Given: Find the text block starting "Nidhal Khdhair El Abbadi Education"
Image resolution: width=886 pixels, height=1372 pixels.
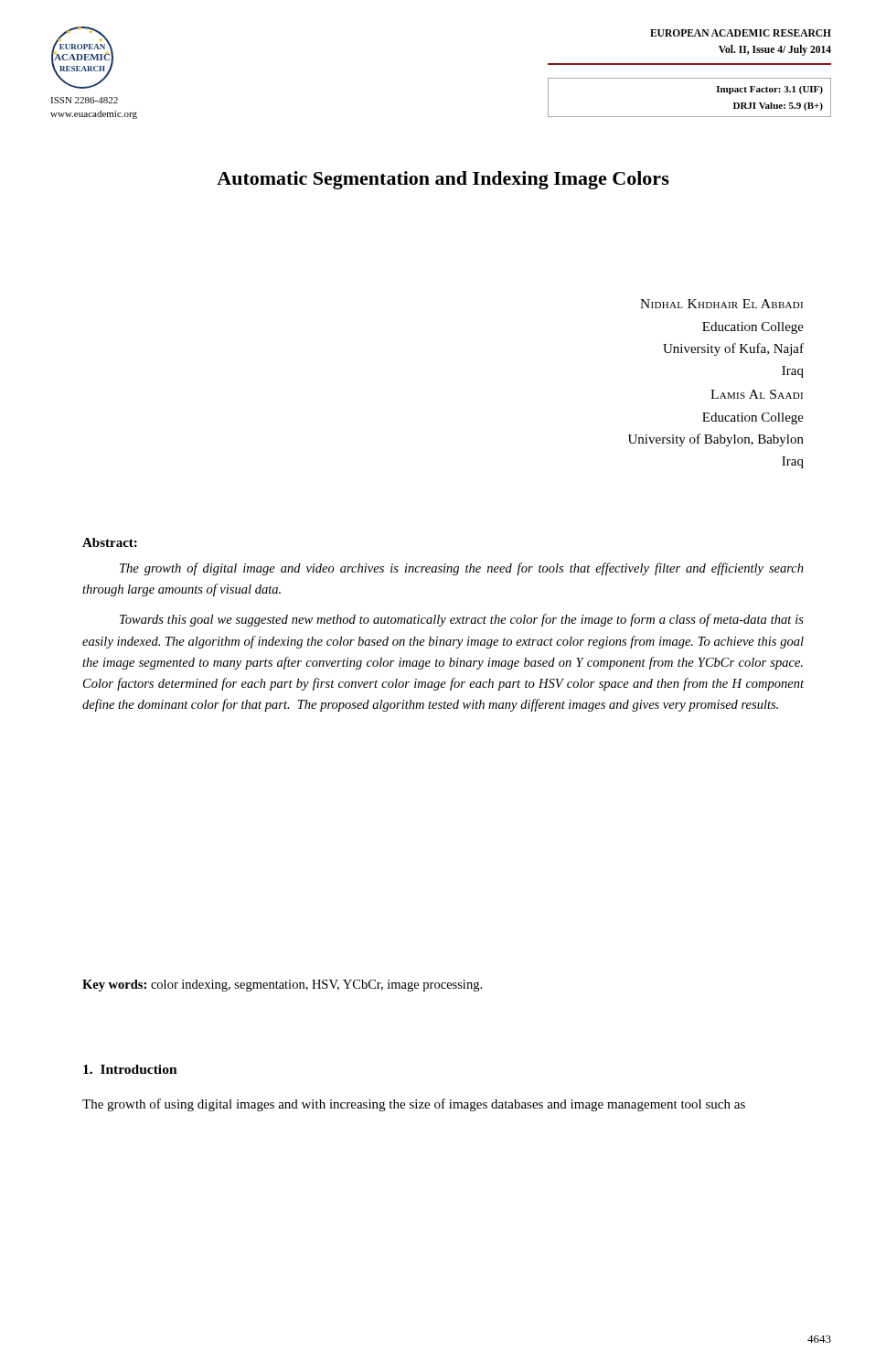Looking at the screenshot, I should coord(721,304).
